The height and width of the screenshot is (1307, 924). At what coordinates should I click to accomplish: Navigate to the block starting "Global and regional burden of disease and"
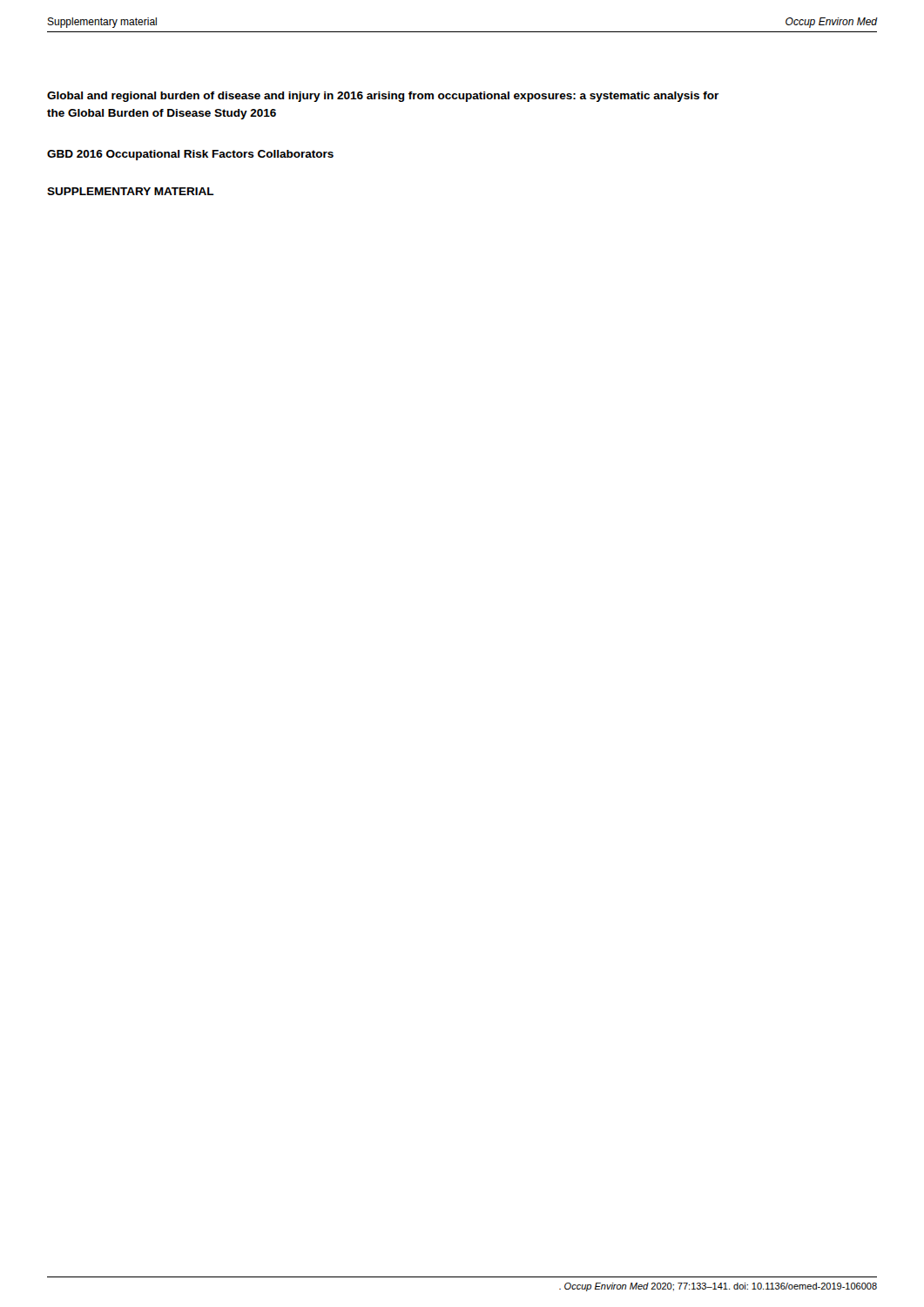point(383,104)
